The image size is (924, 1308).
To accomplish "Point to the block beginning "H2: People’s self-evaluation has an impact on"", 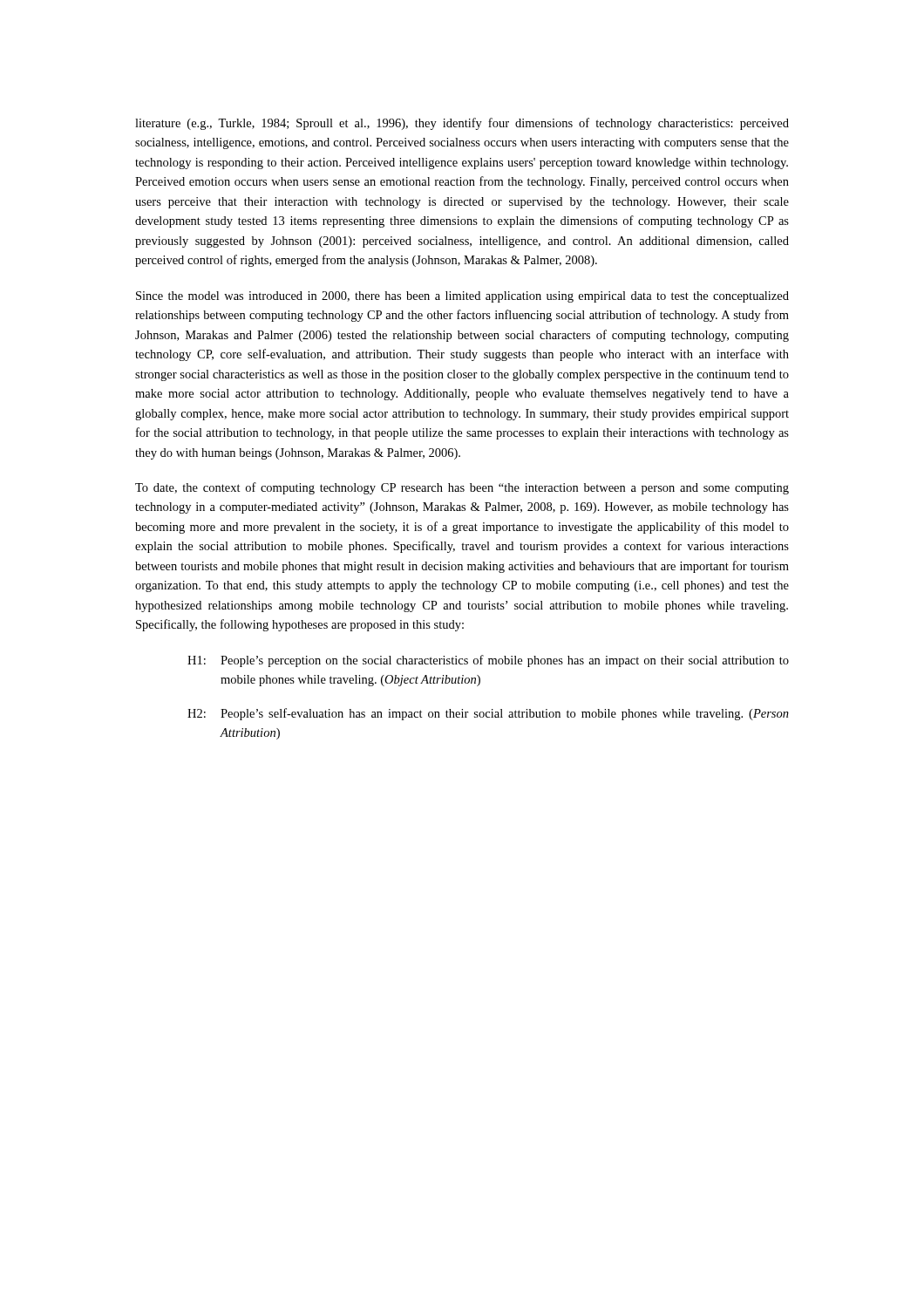I will tap(488, 723).
